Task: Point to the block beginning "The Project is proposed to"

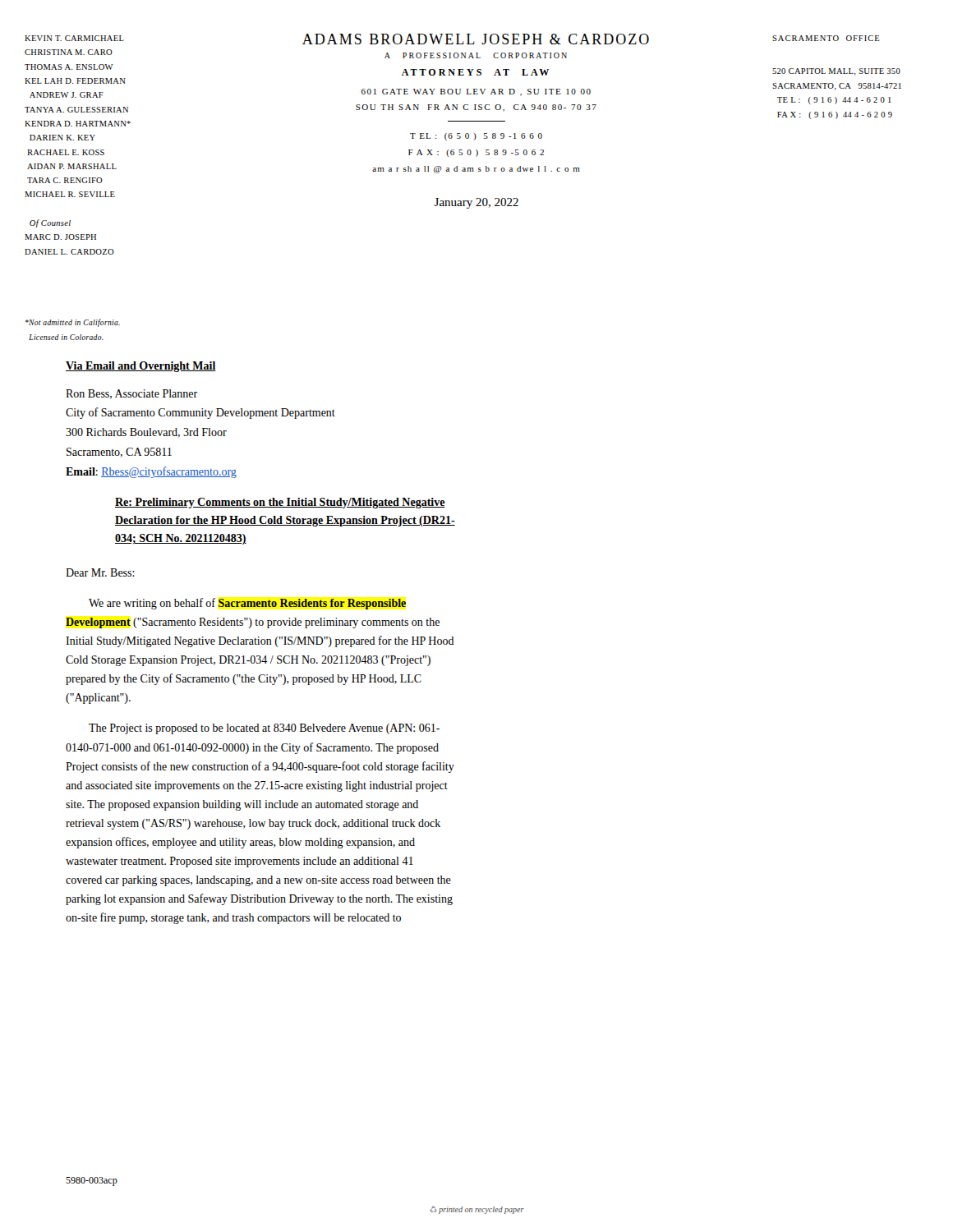Action: pos(260,823)
